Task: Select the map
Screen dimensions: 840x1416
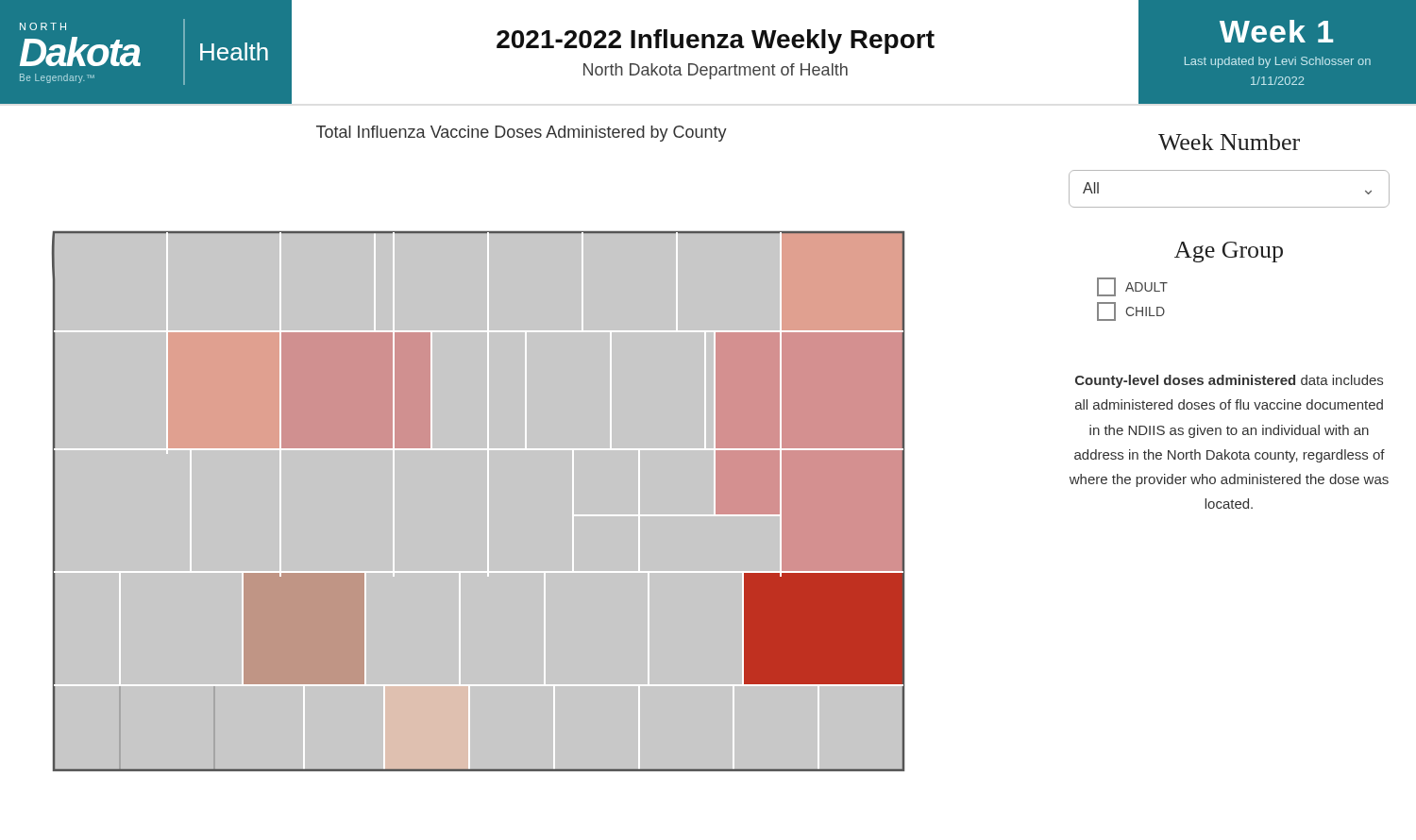Action: (x=521, y=468)
